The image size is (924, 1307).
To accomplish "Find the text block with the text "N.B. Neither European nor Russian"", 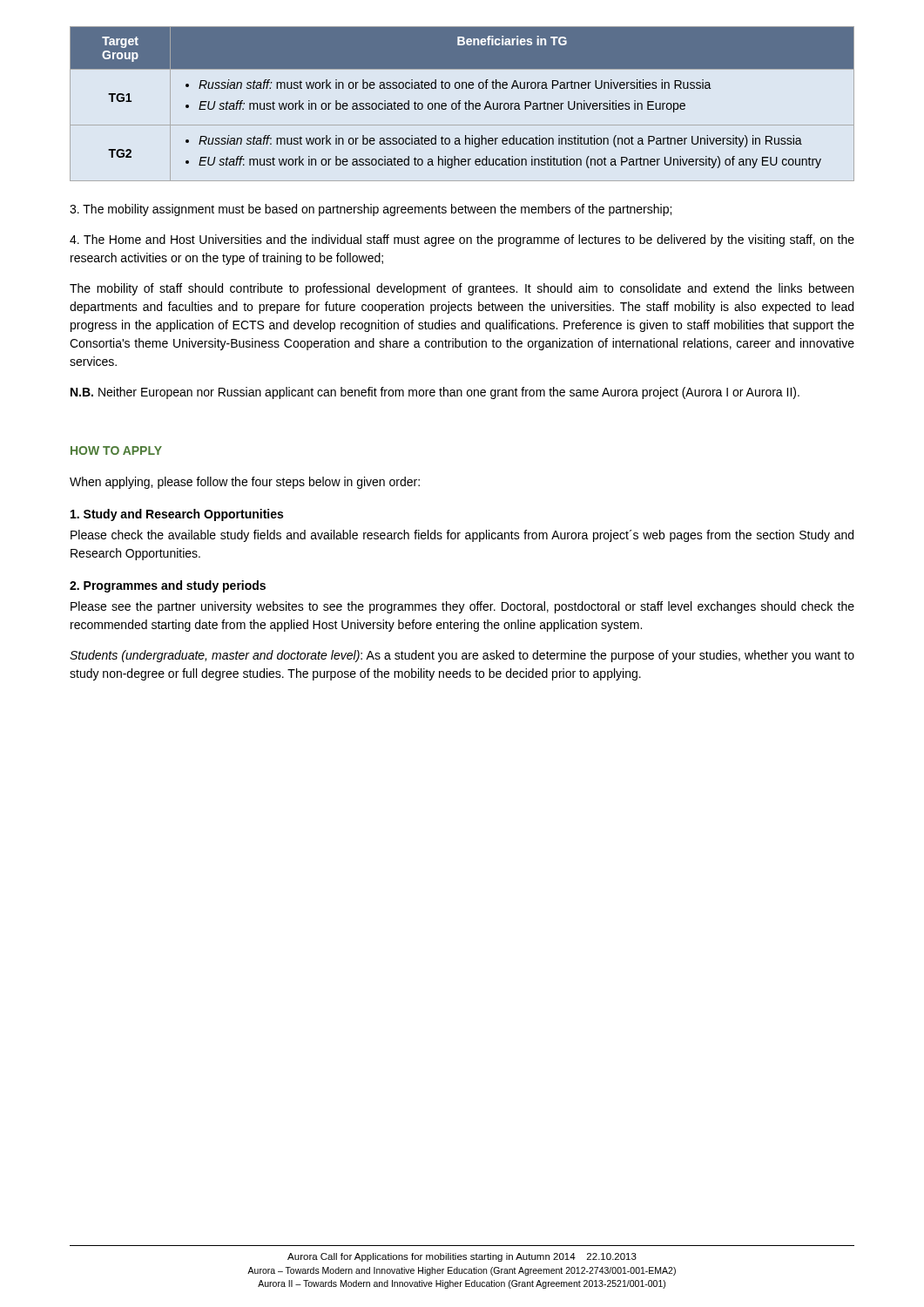I will (x=435, y=392).
